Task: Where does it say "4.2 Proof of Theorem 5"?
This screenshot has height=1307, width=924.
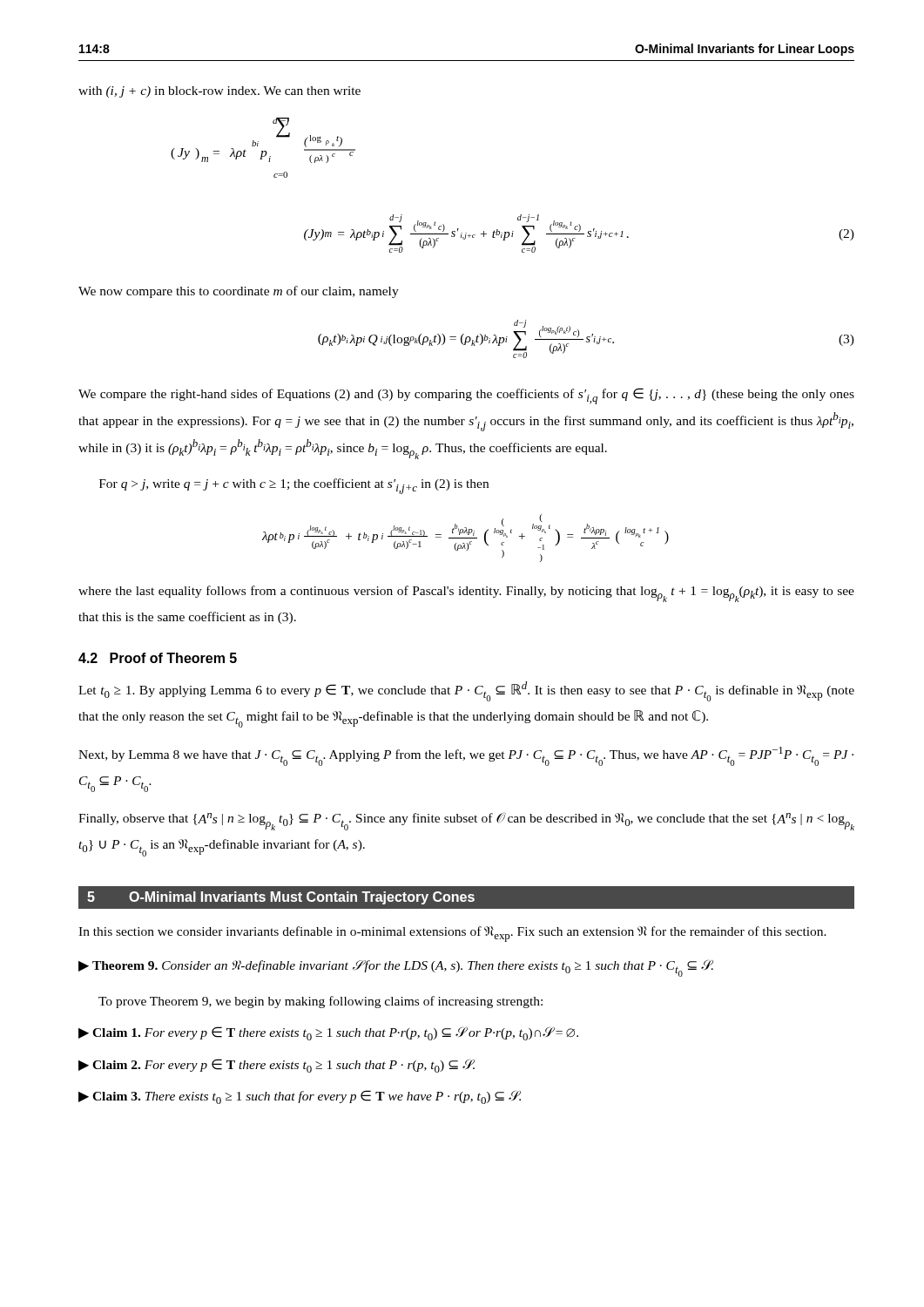Action: 158,658
